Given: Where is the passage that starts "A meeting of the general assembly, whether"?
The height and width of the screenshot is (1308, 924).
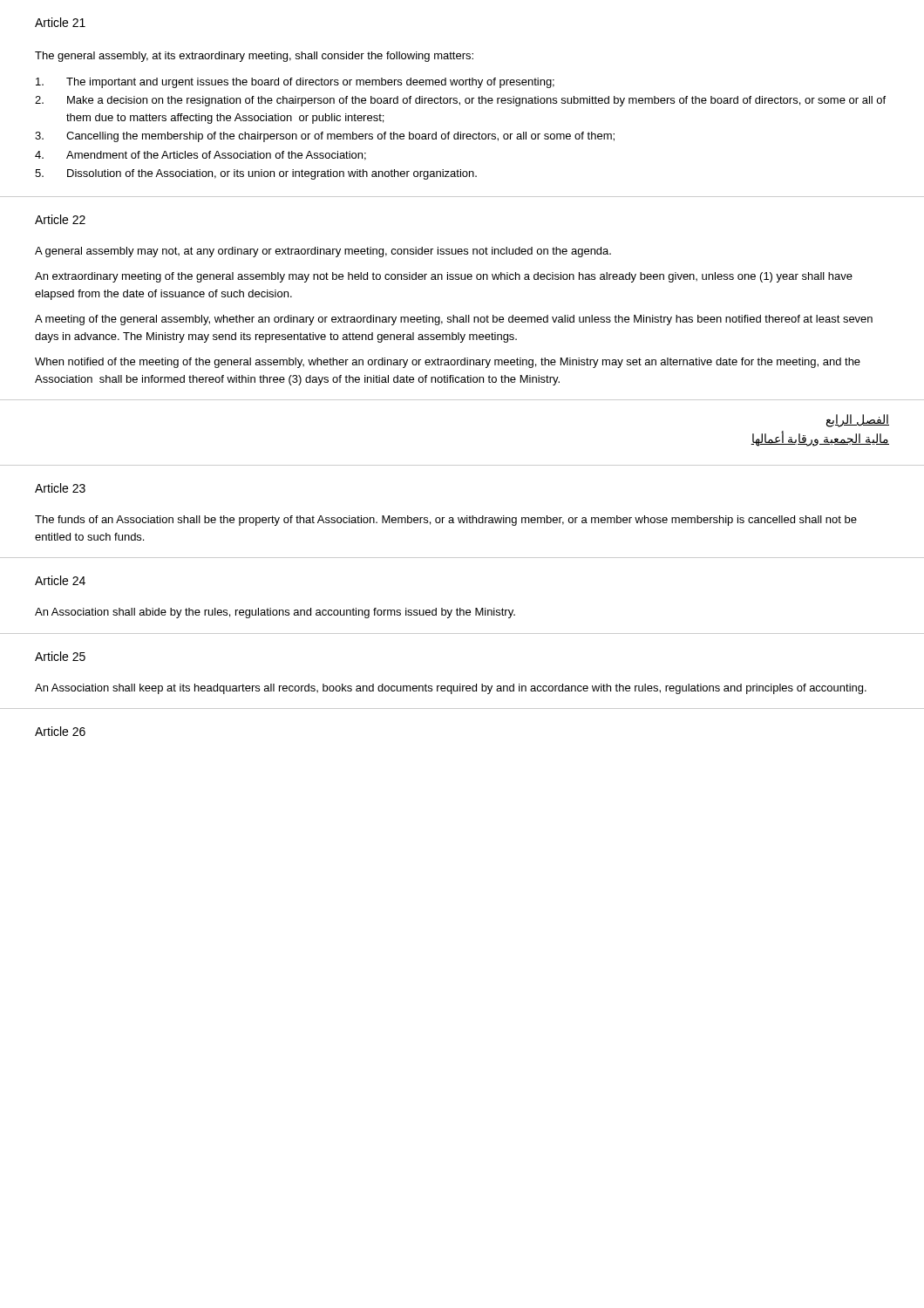Looking at the screenshot, I should click(x=454, y=327).
